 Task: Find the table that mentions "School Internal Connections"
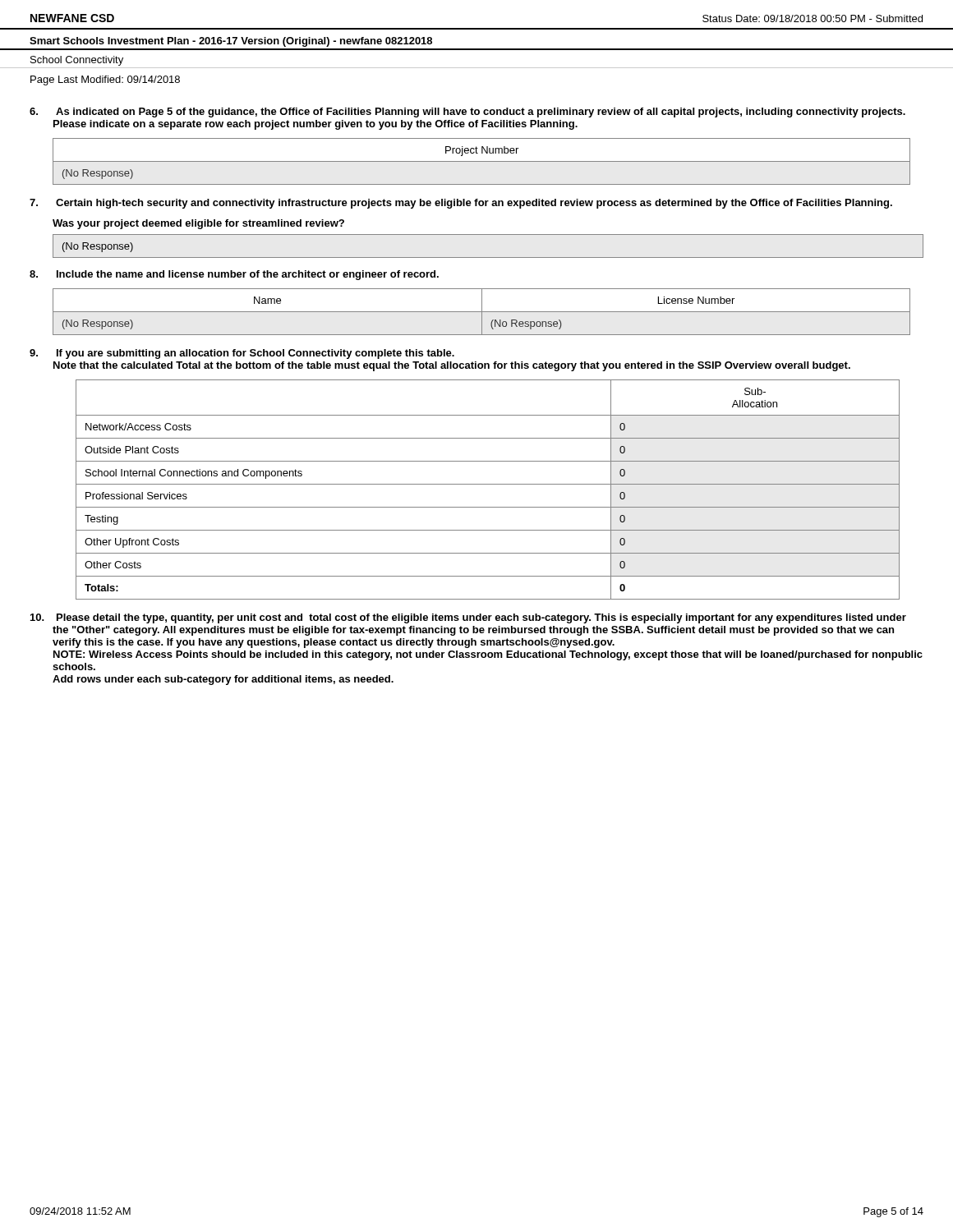482,490
